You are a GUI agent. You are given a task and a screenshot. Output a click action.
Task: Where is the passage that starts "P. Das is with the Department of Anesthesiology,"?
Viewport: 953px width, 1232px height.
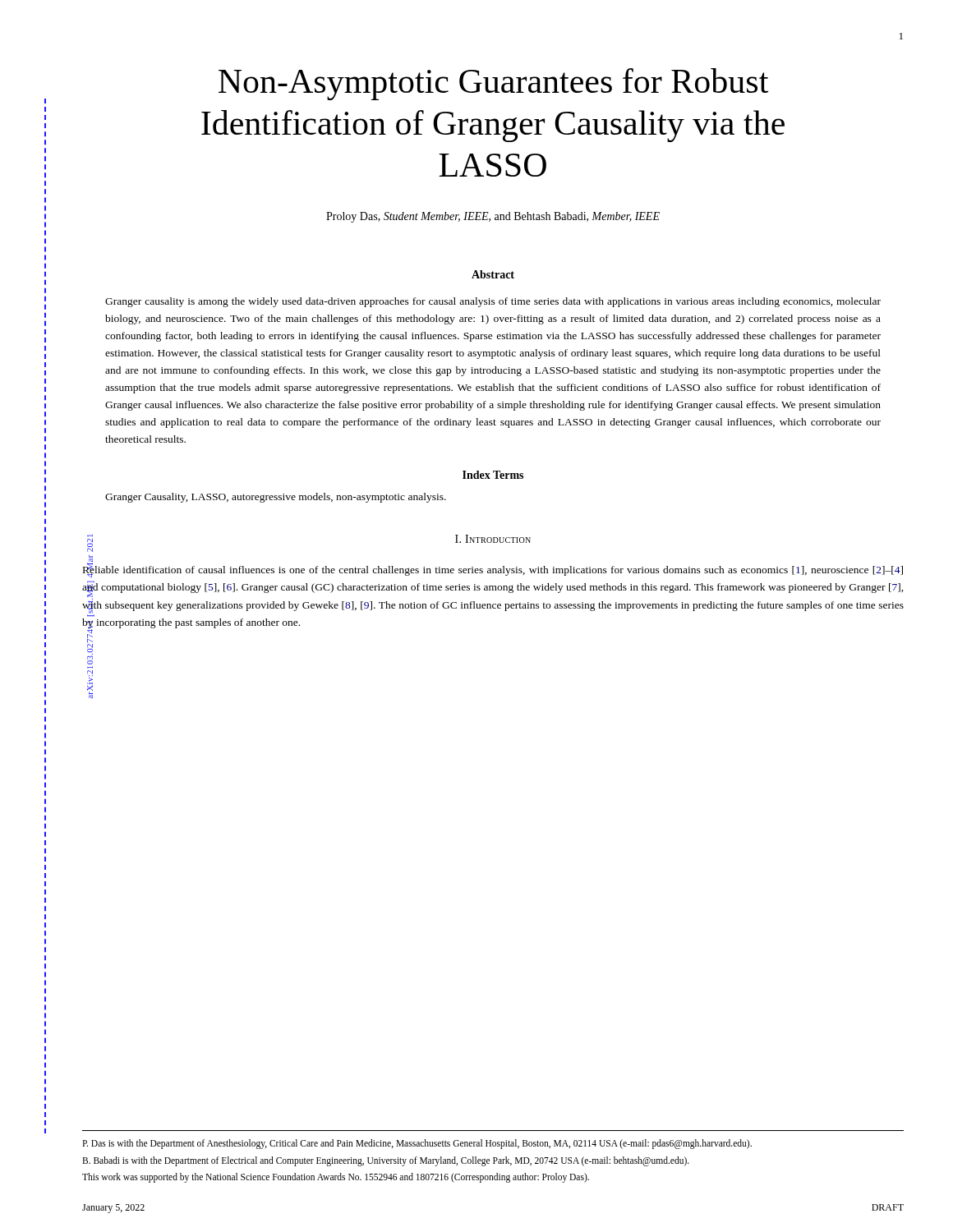pyautogui.click(x=417, y=1144)
